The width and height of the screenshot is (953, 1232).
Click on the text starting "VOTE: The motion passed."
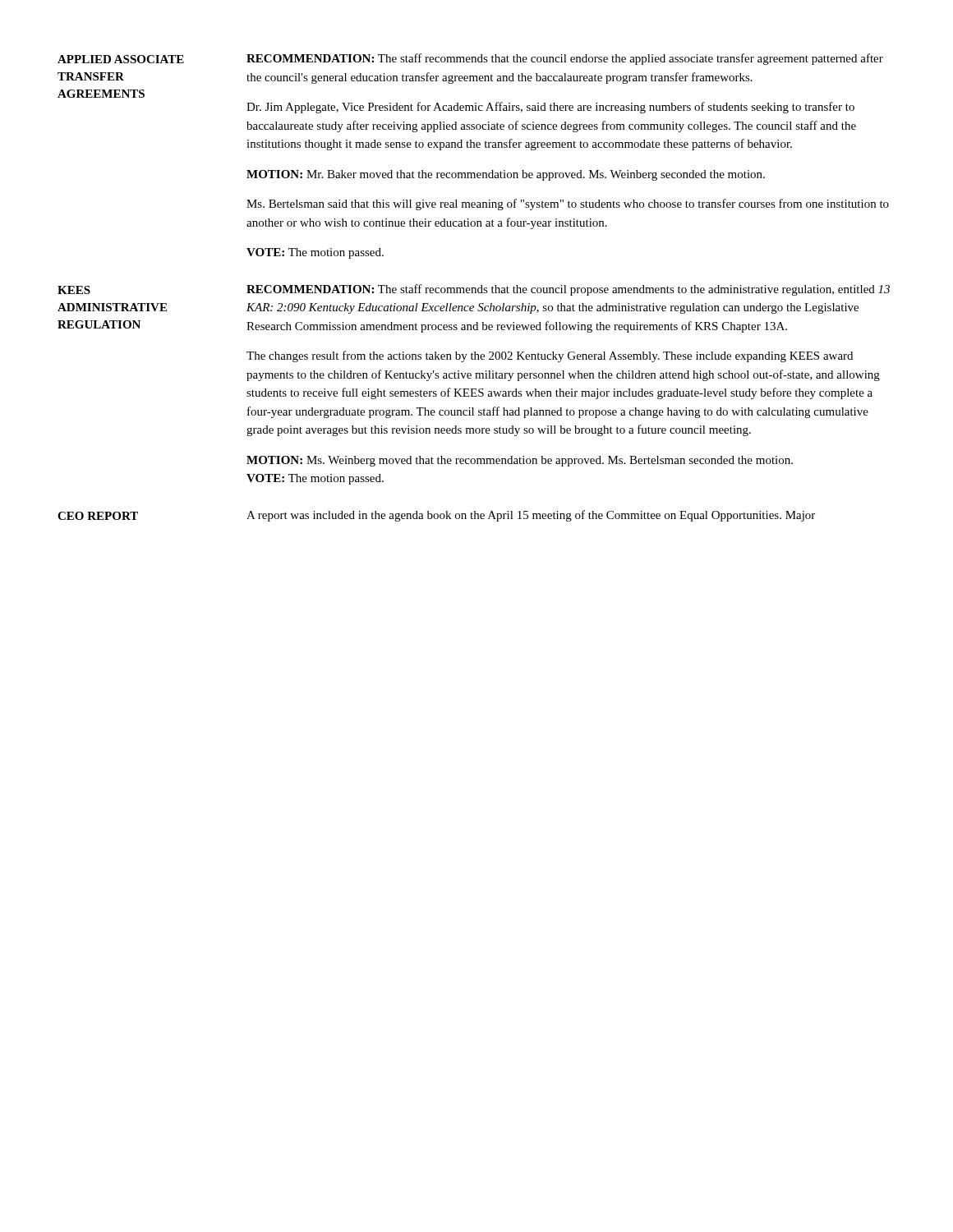(315, 252)
